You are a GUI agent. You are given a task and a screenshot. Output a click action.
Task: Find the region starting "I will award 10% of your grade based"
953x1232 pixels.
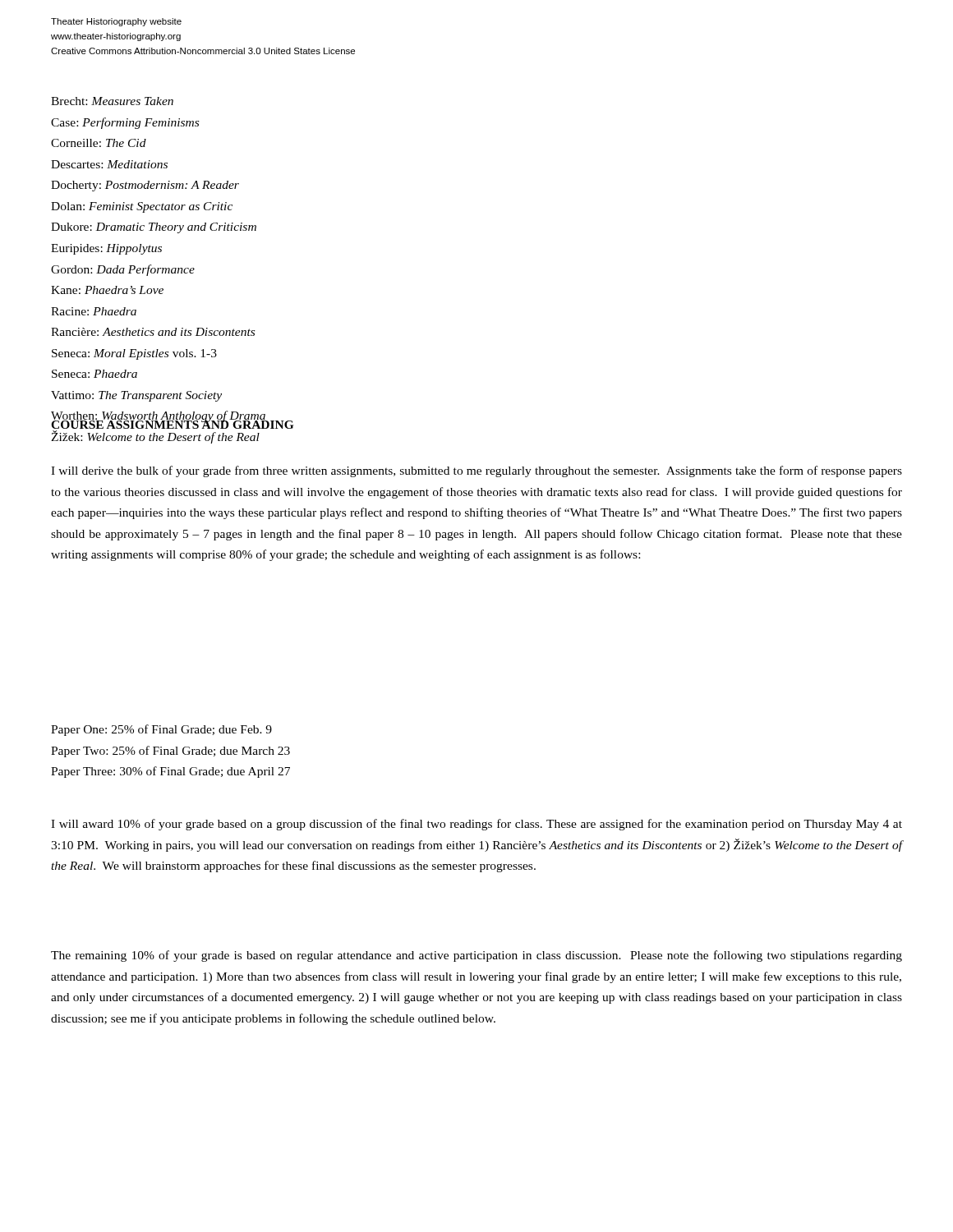pos(476,844)
